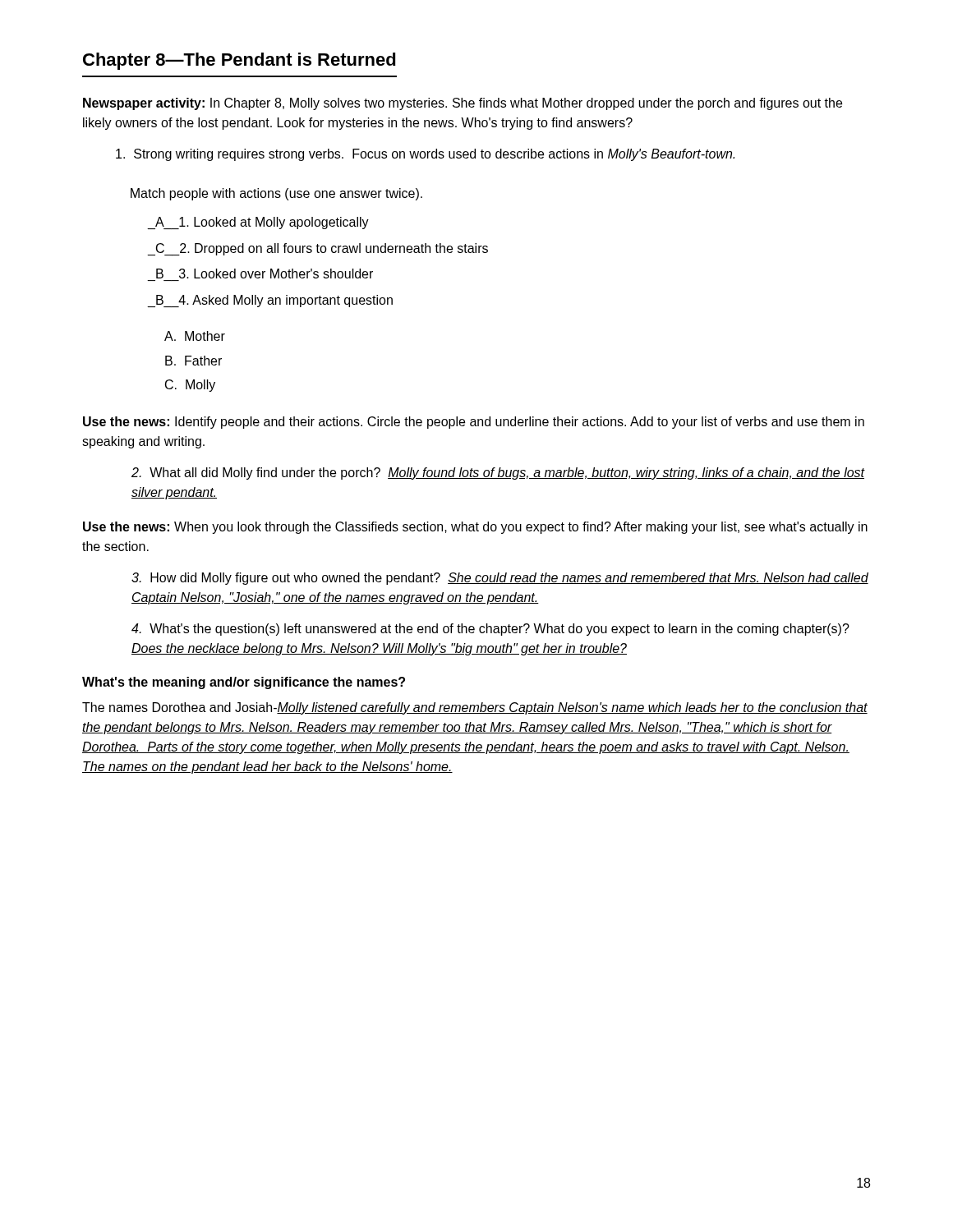This screenshot has height=1232, width=953.
Task: Click on the list item that says "3. How did Molly figure out who"
Action: click(500, 588)
